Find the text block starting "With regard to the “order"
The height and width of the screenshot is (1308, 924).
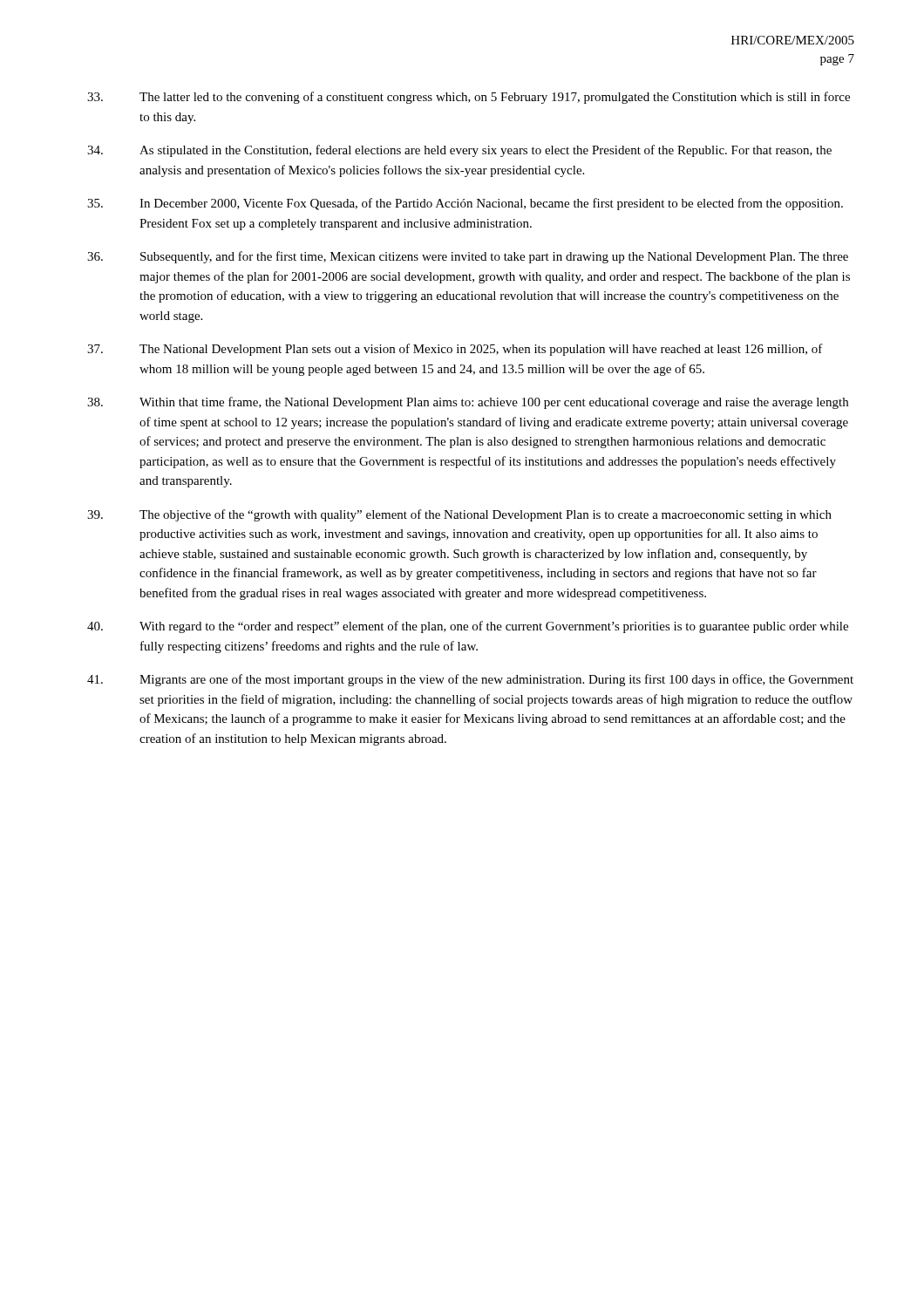471,636
